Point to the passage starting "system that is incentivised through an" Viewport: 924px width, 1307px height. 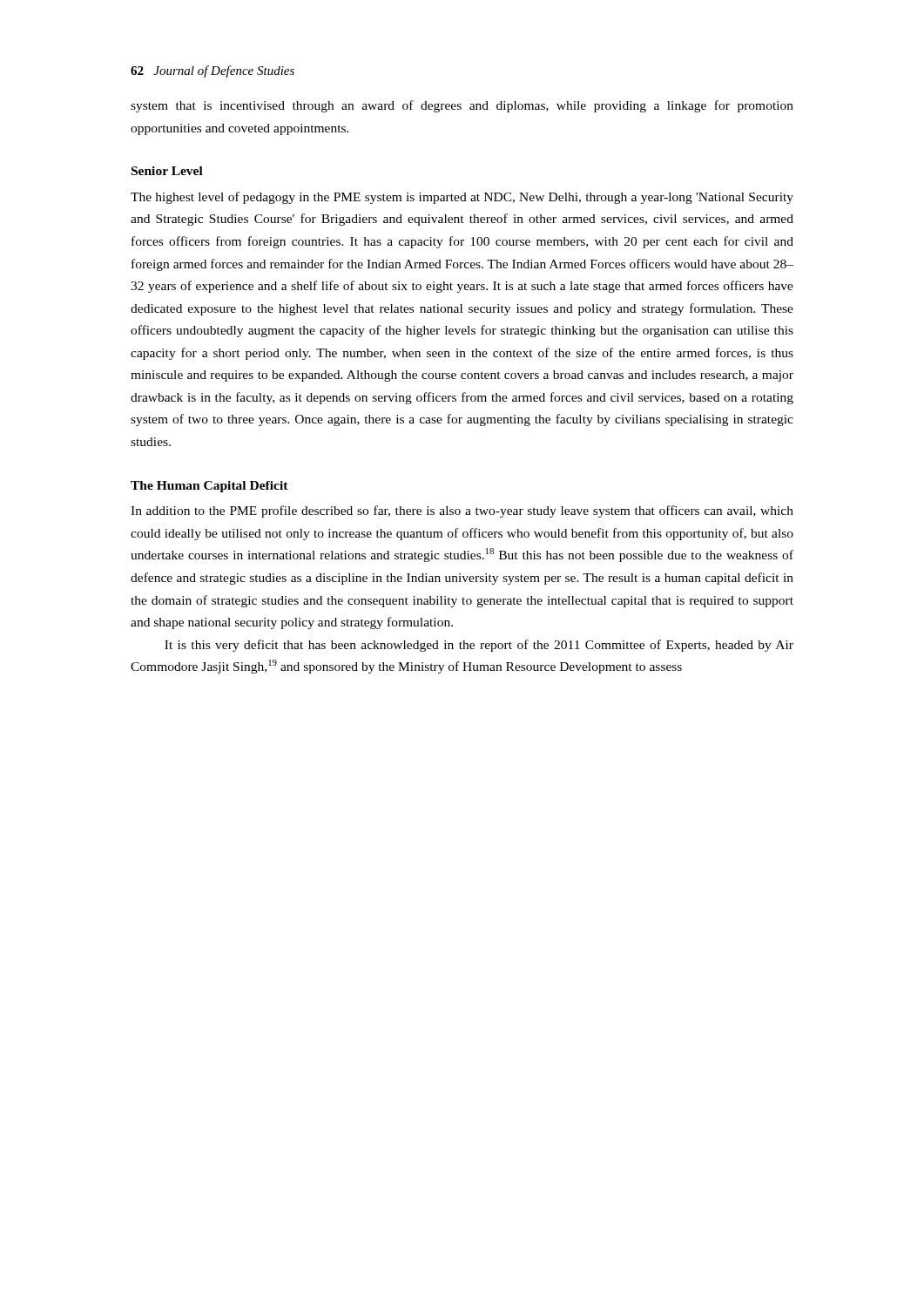462,116
